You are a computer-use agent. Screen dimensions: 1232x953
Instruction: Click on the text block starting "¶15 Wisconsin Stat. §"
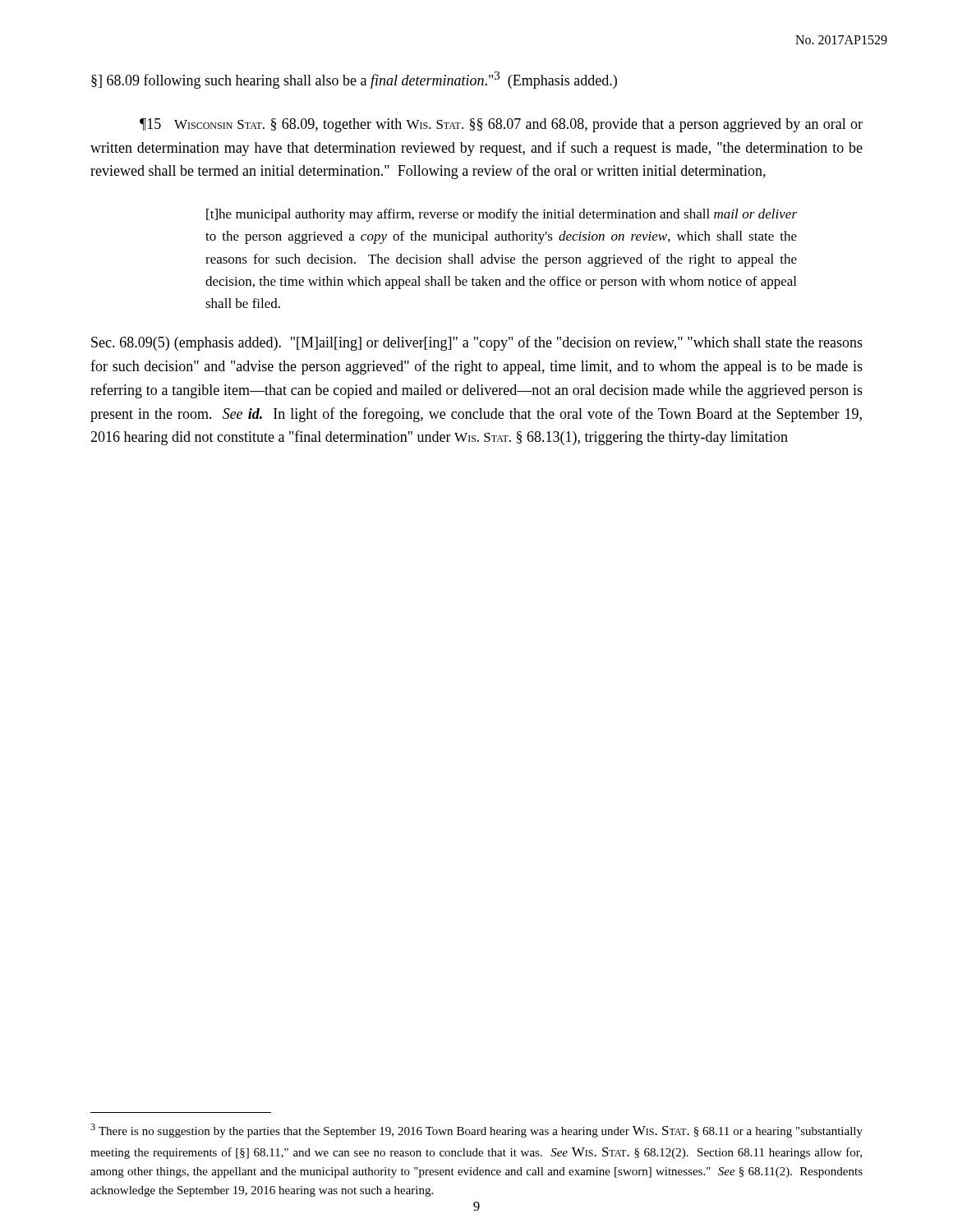[476, 148]
